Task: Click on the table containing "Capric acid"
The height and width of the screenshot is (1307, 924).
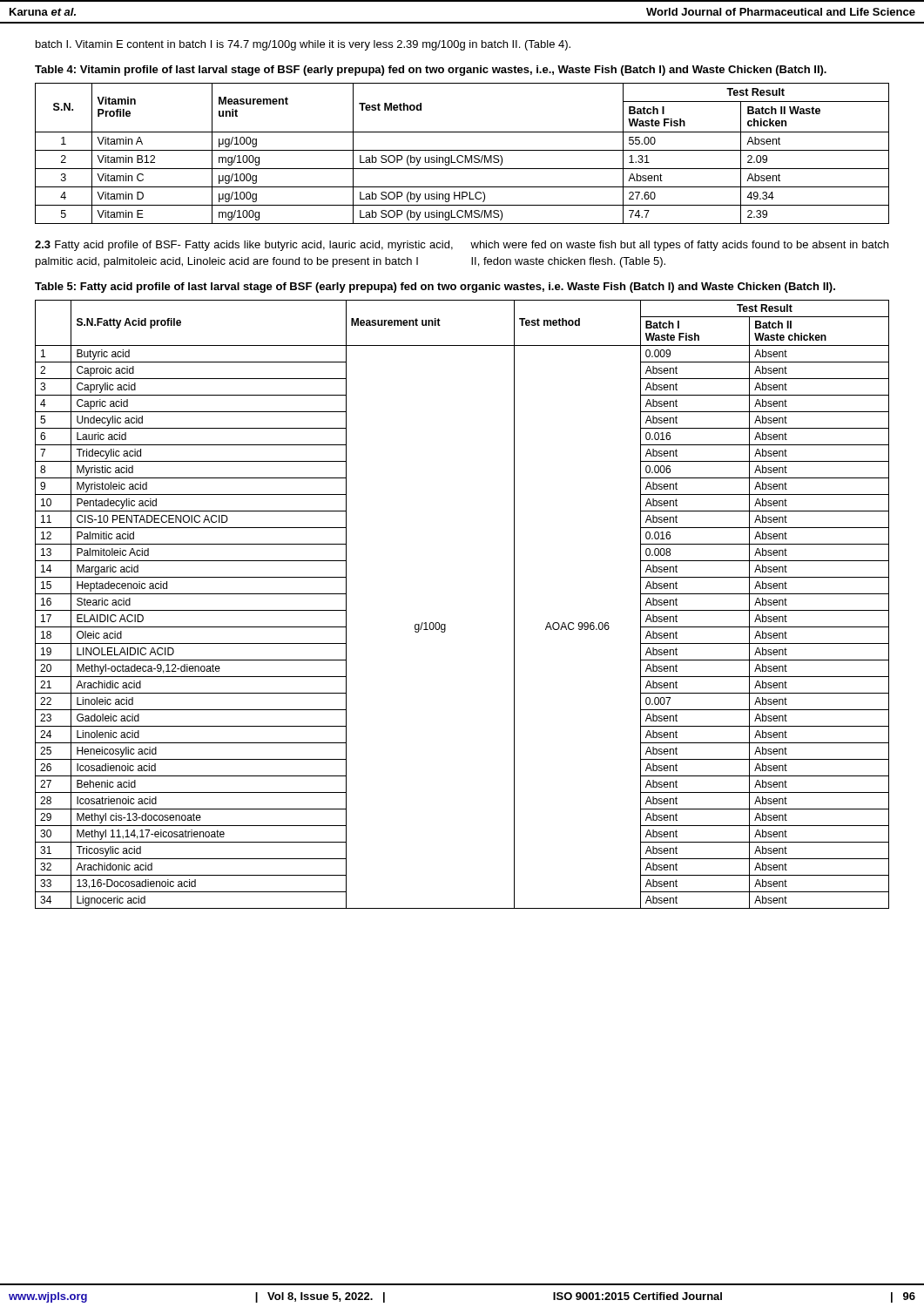Action: [462, 604]
